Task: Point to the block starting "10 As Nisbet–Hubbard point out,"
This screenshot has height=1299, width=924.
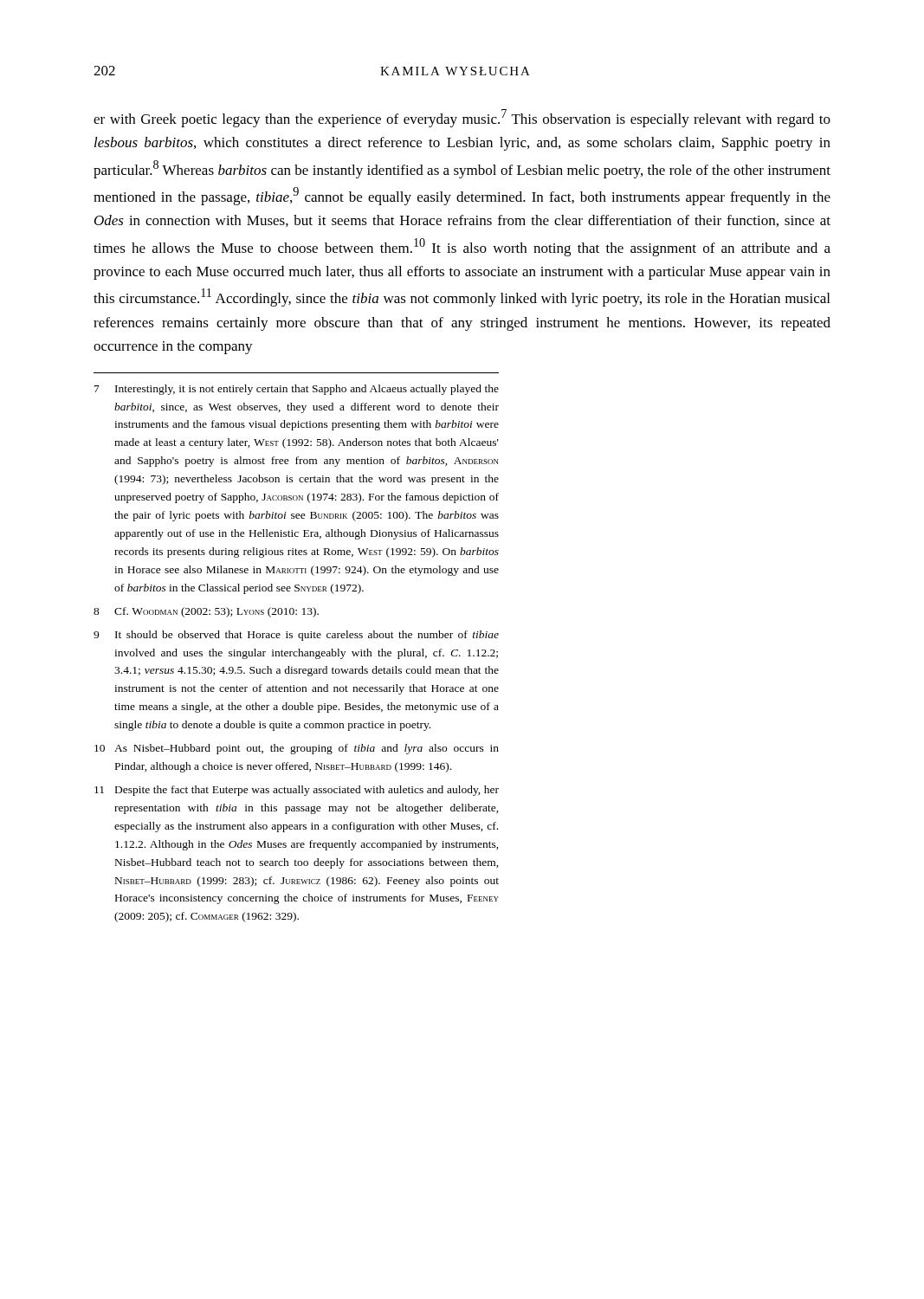Action: click(296, 758)
